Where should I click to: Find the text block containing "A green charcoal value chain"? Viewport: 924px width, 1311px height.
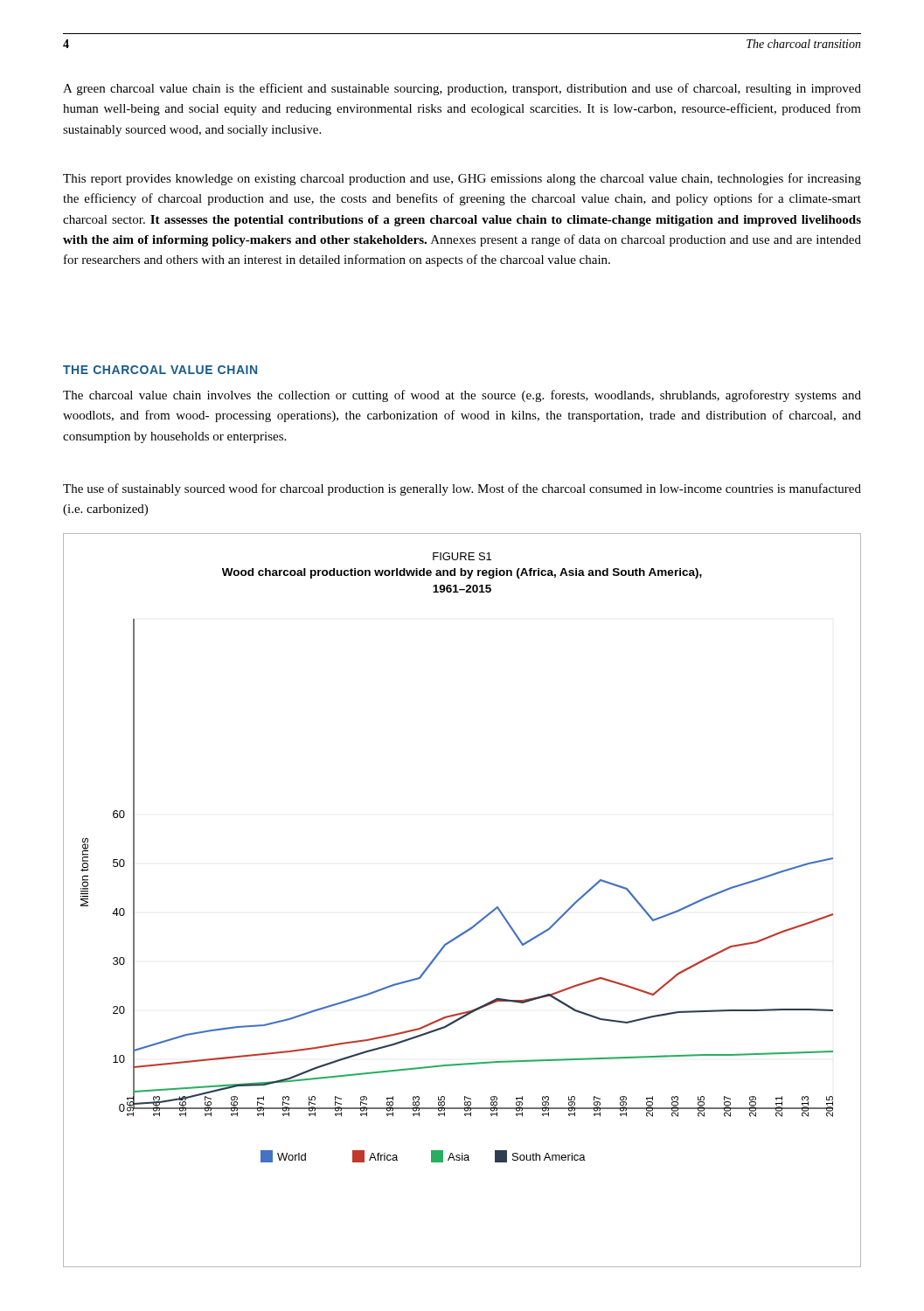click(462, 109)
